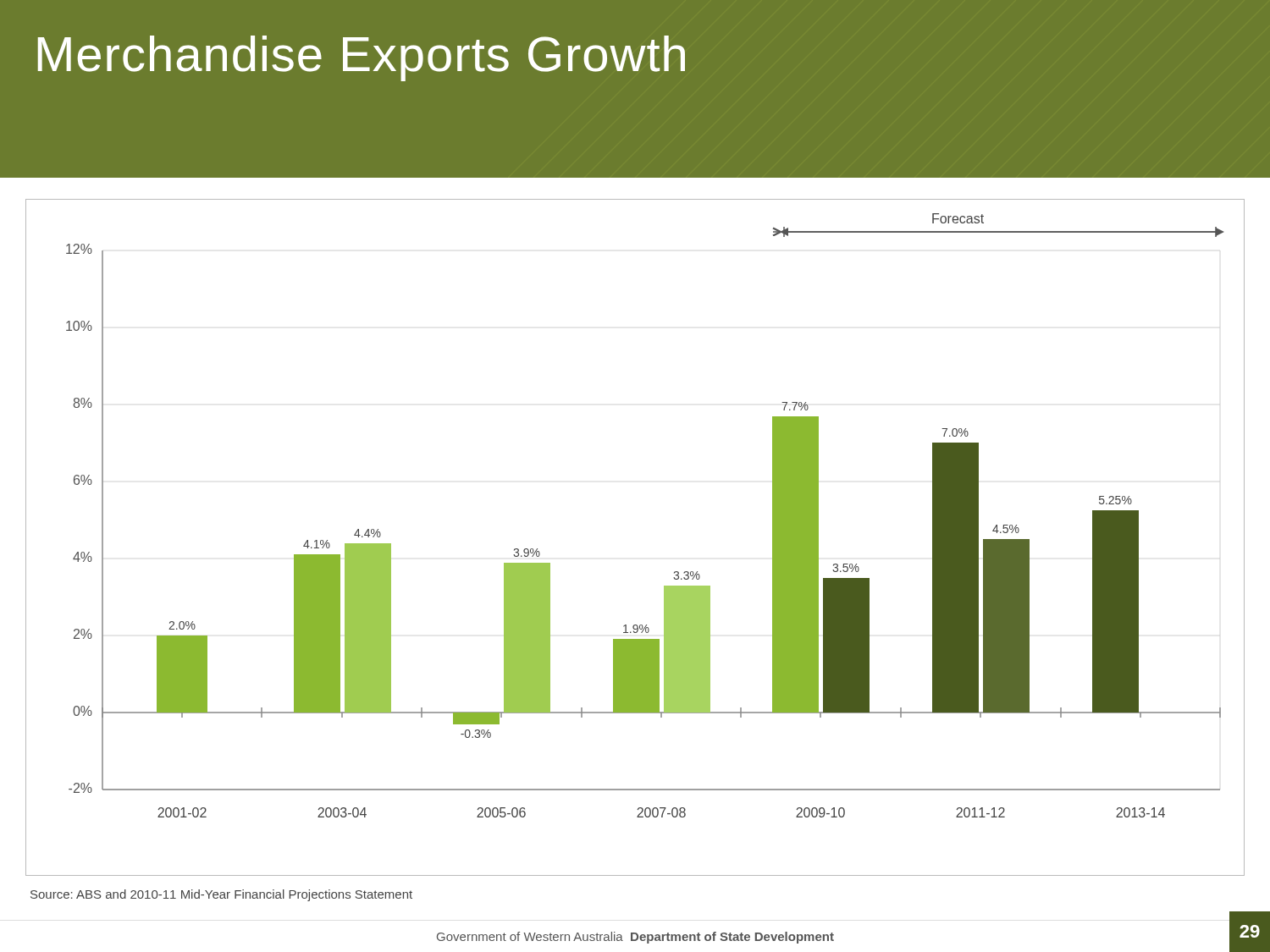Viewport: 1270px width, 952px height.
Task: Point to "Merchandise Exports Growth"
Action: pos(362,54)
